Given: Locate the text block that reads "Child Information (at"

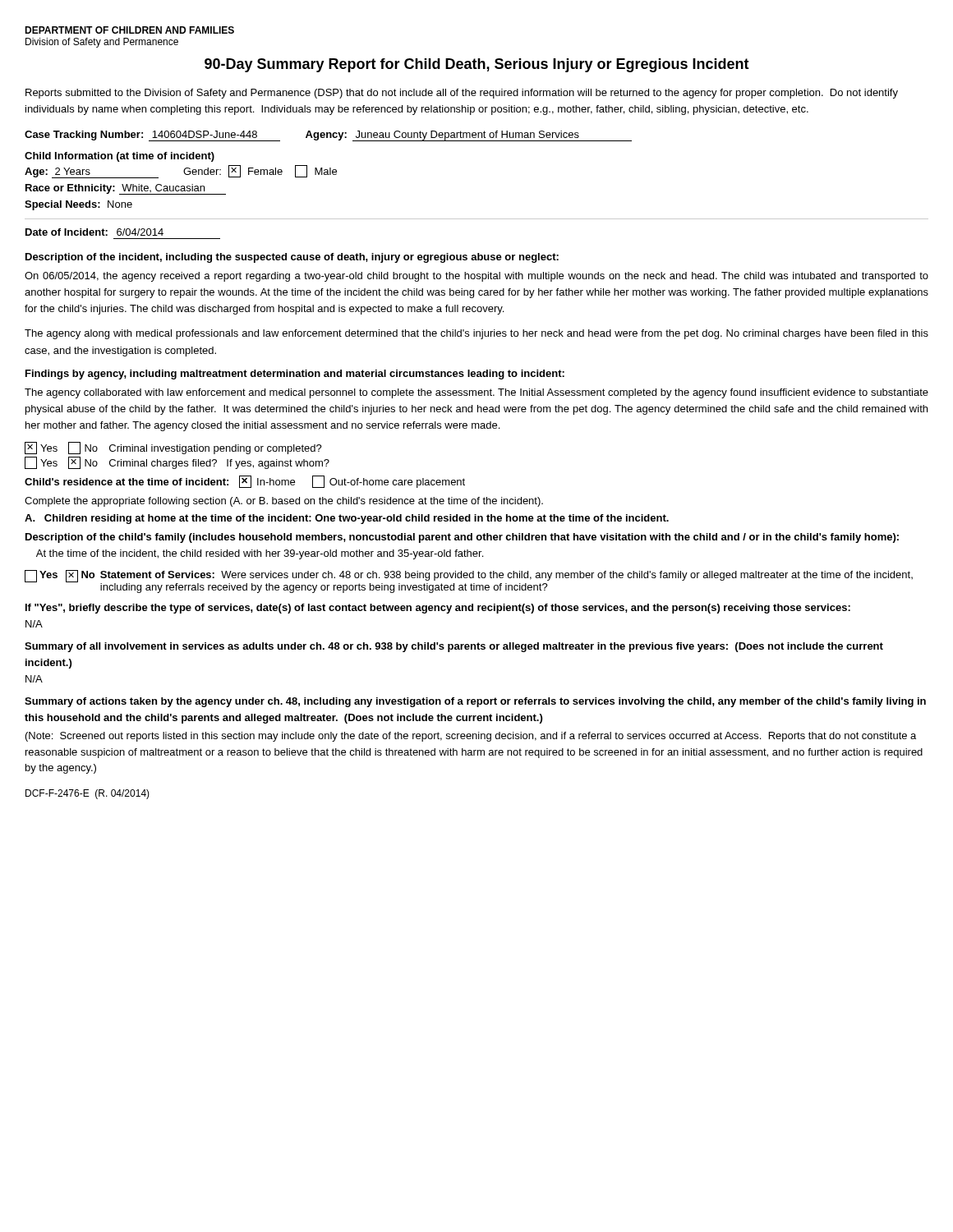Looking at the screenshot, I should pyautogui.click(x=120, y=157).
